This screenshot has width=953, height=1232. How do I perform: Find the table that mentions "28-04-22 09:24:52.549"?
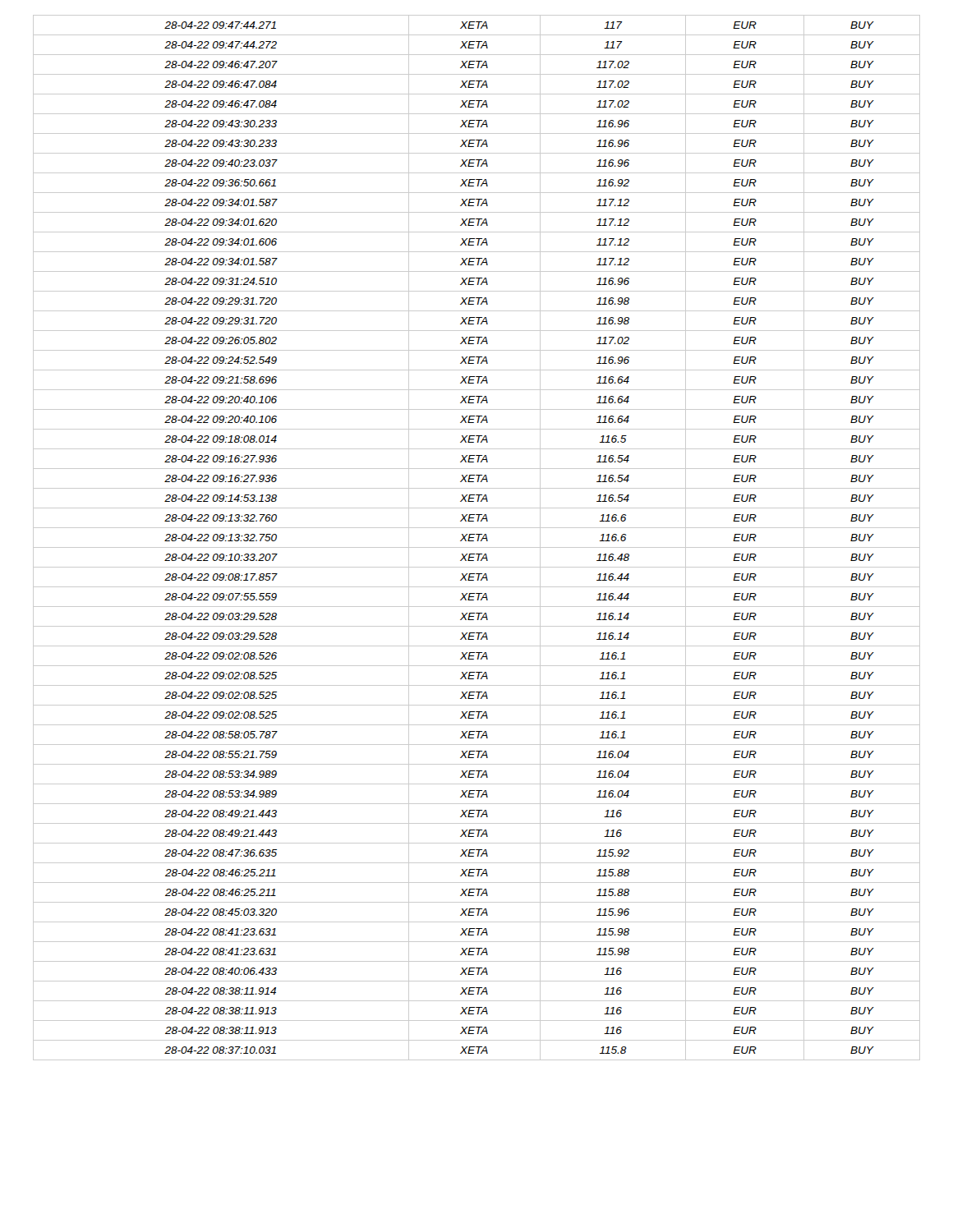pos(476,538)
